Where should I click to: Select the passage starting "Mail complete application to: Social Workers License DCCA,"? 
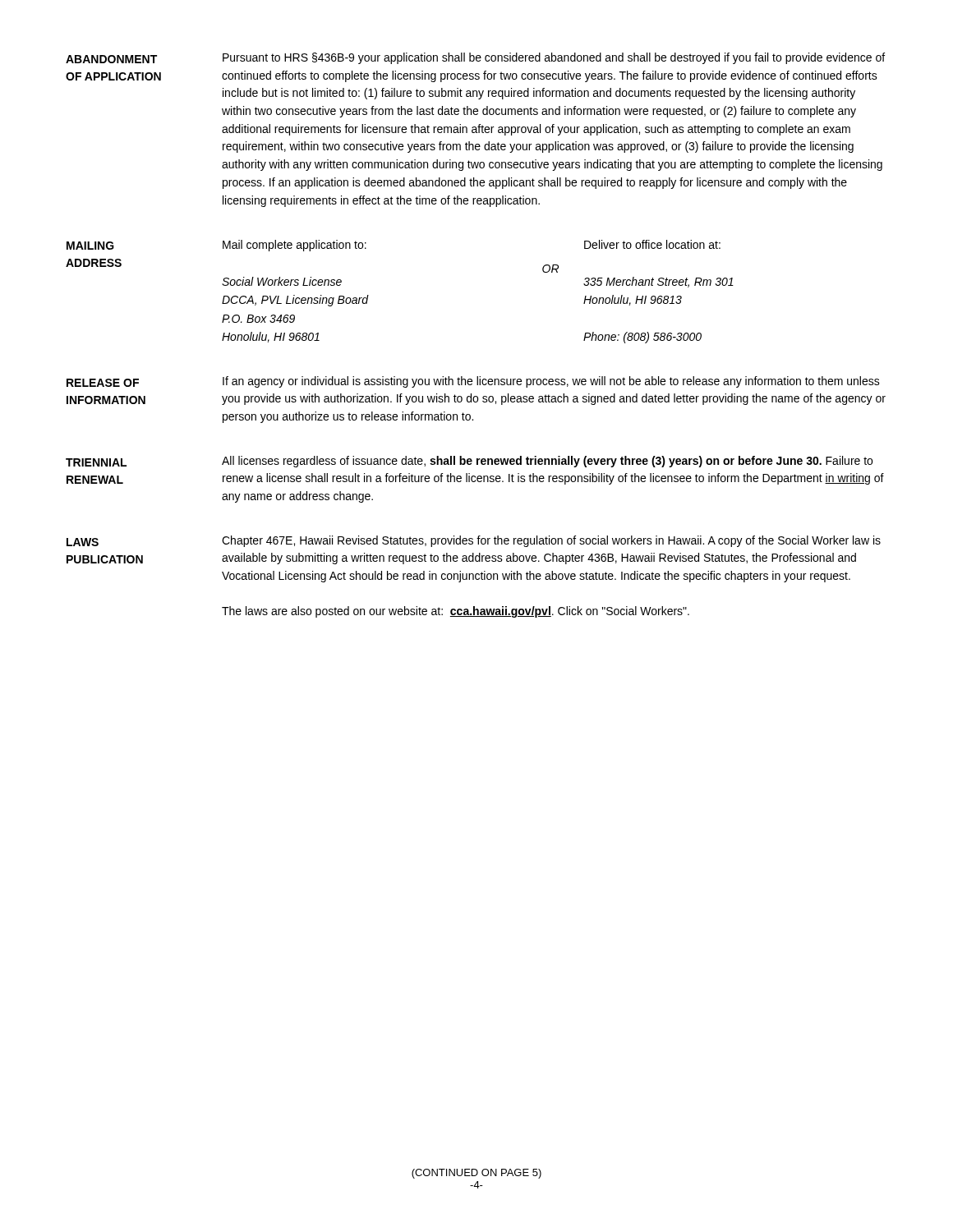(299, 245)
